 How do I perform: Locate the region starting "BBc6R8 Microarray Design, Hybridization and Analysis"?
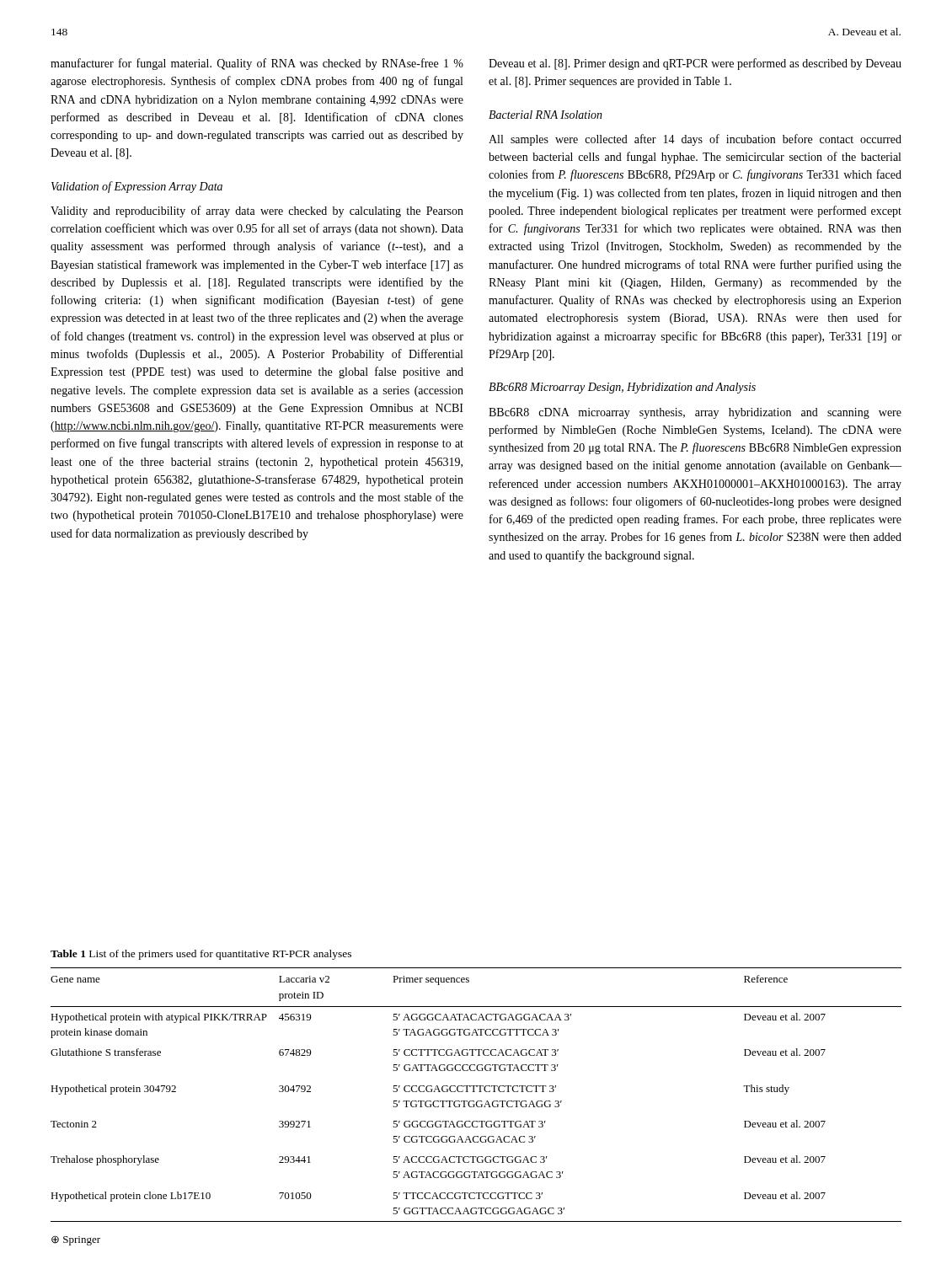click(x=622, y=387)
